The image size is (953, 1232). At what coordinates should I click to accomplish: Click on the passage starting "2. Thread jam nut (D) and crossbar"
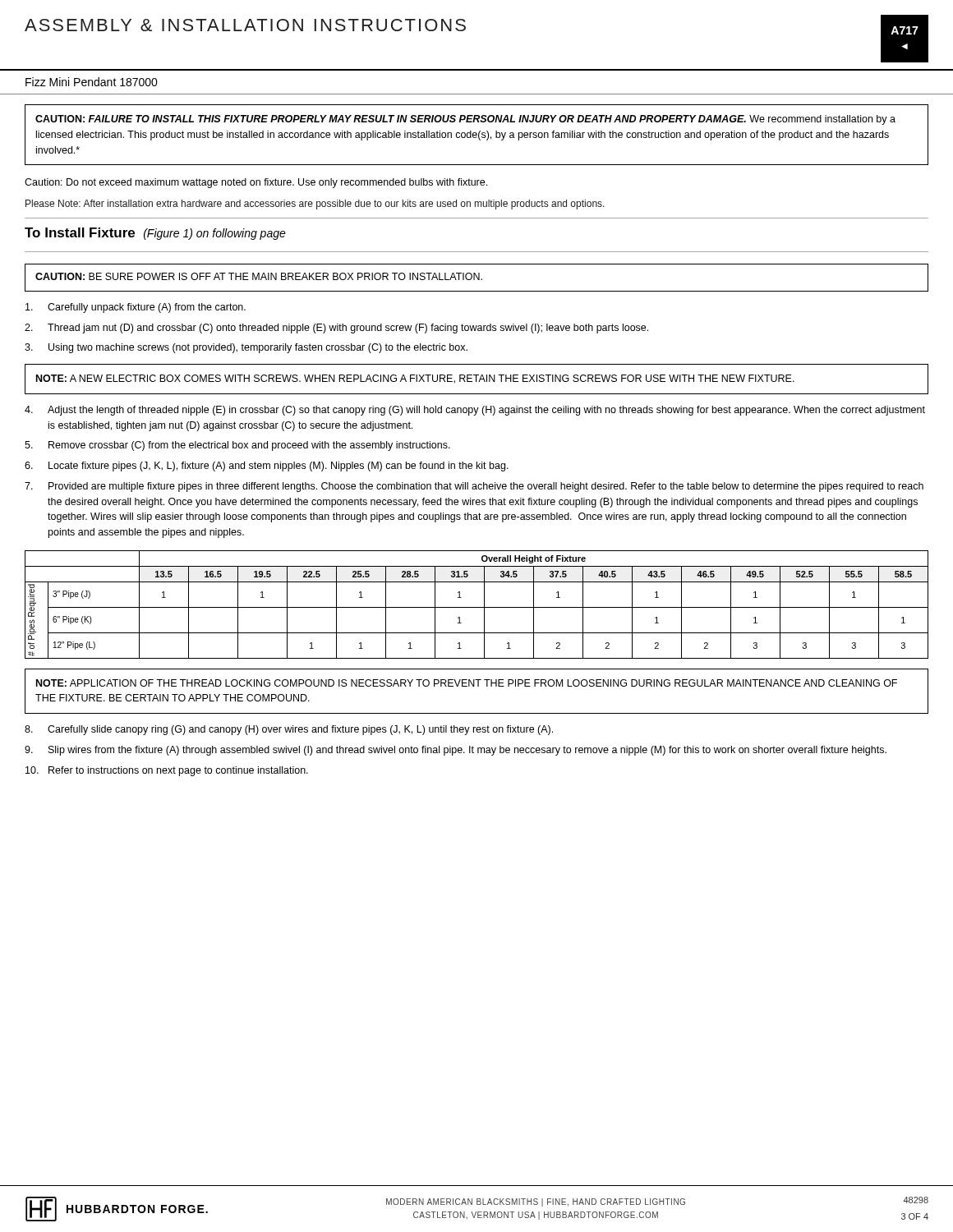(337, 328)
